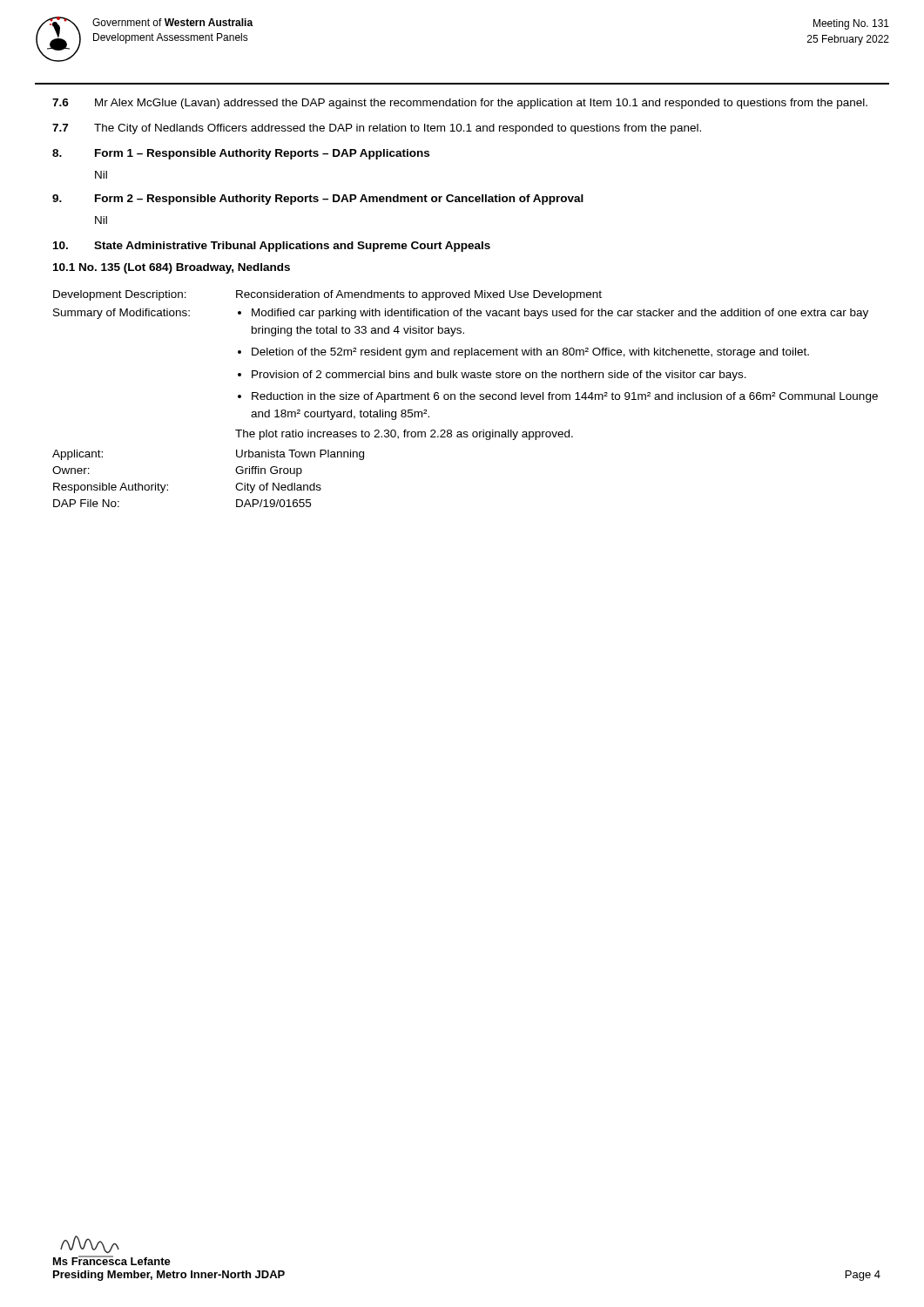Point to the text starting "10.1 No. 135 (Lot 684)"
This screenshot has width=924, height=1307.
[171, 267]
